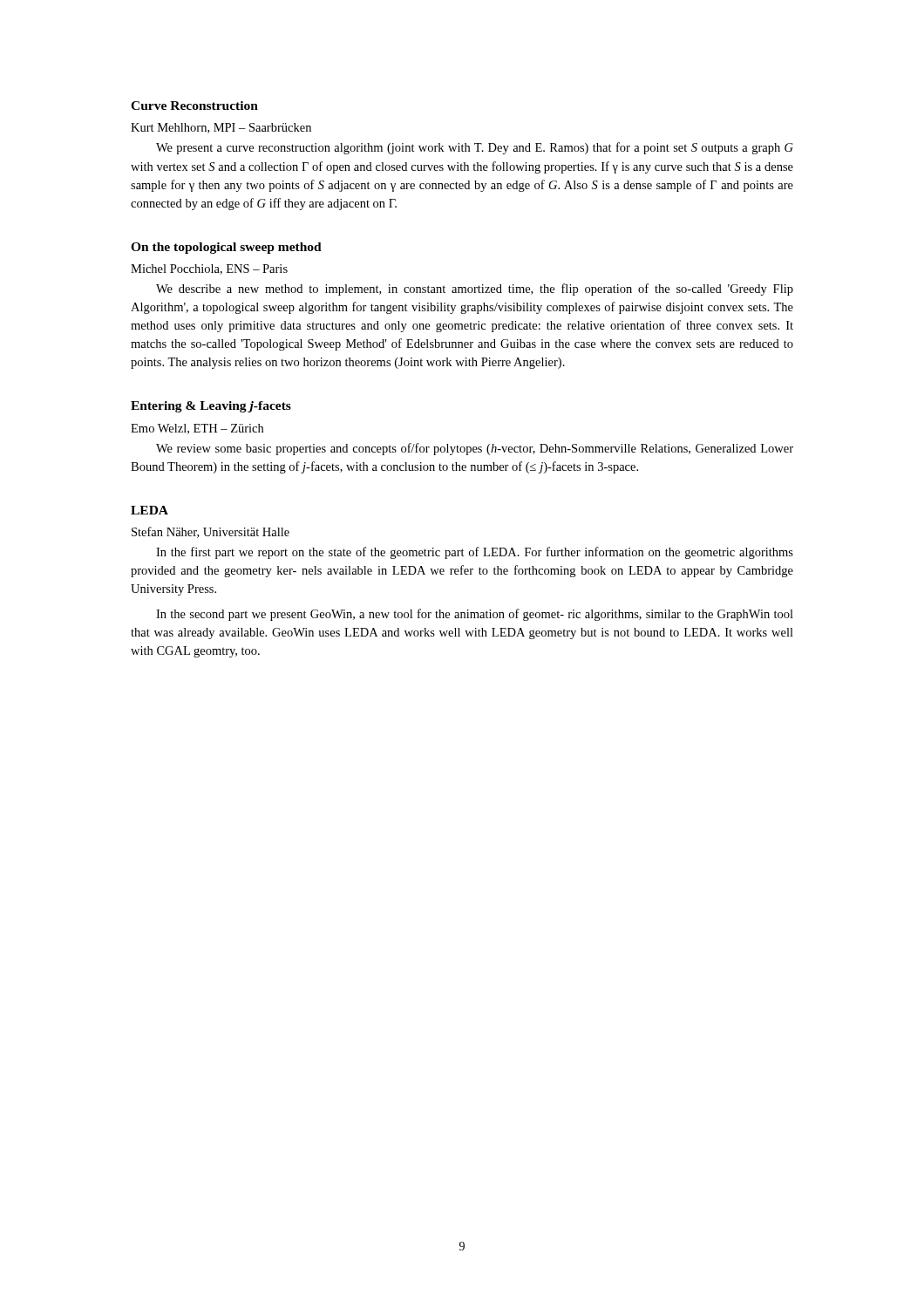924x1308 pixels.
Task: Find the passage starting "Michel Pocchiola, ENS – Paris"
Action: [x=209, y=269]
